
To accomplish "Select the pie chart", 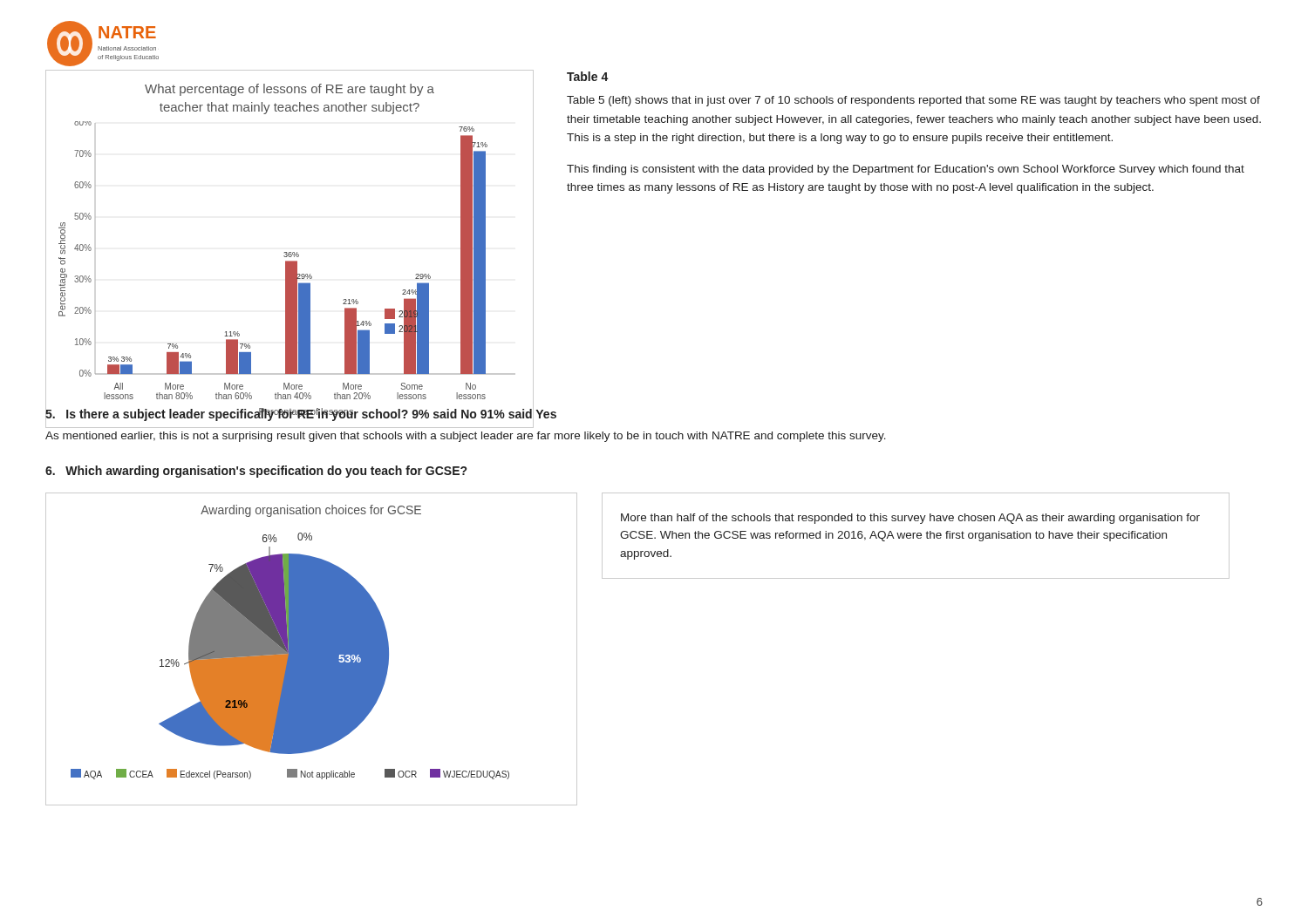I will [x=311, y=649].
